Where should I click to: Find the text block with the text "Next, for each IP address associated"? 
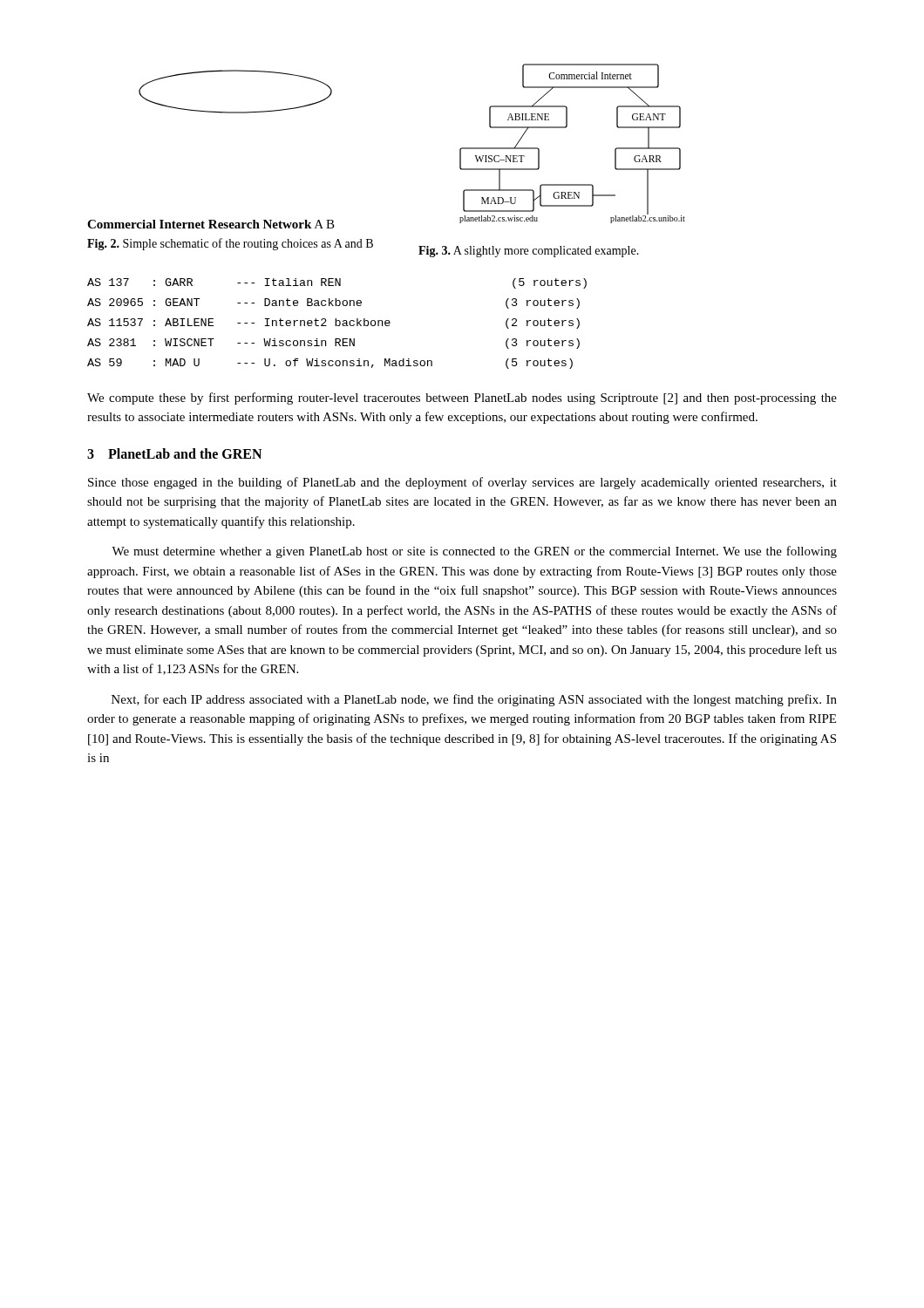tap(462, 728)
